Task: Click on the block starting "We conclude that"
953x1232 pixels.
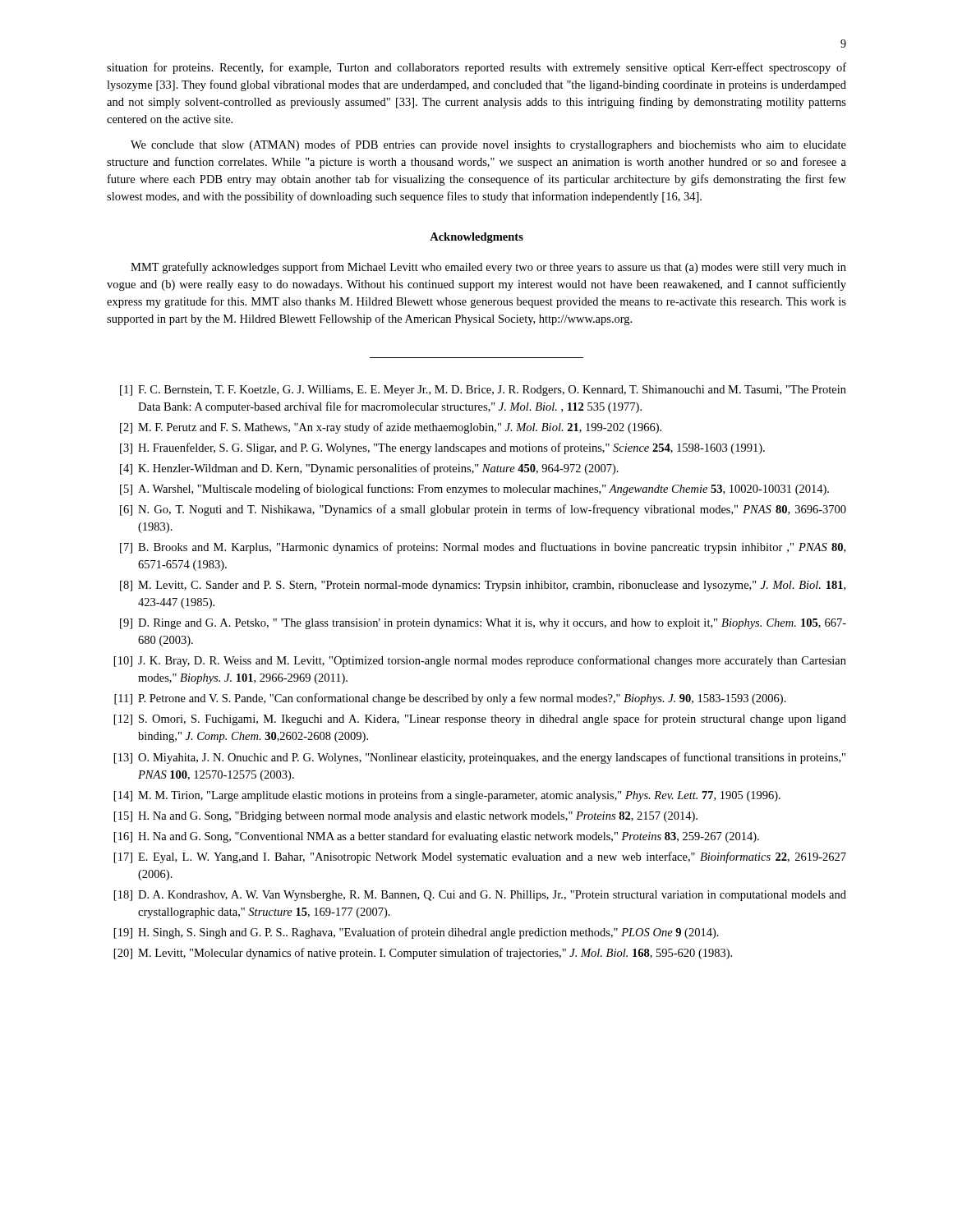Action: [476, 171]
